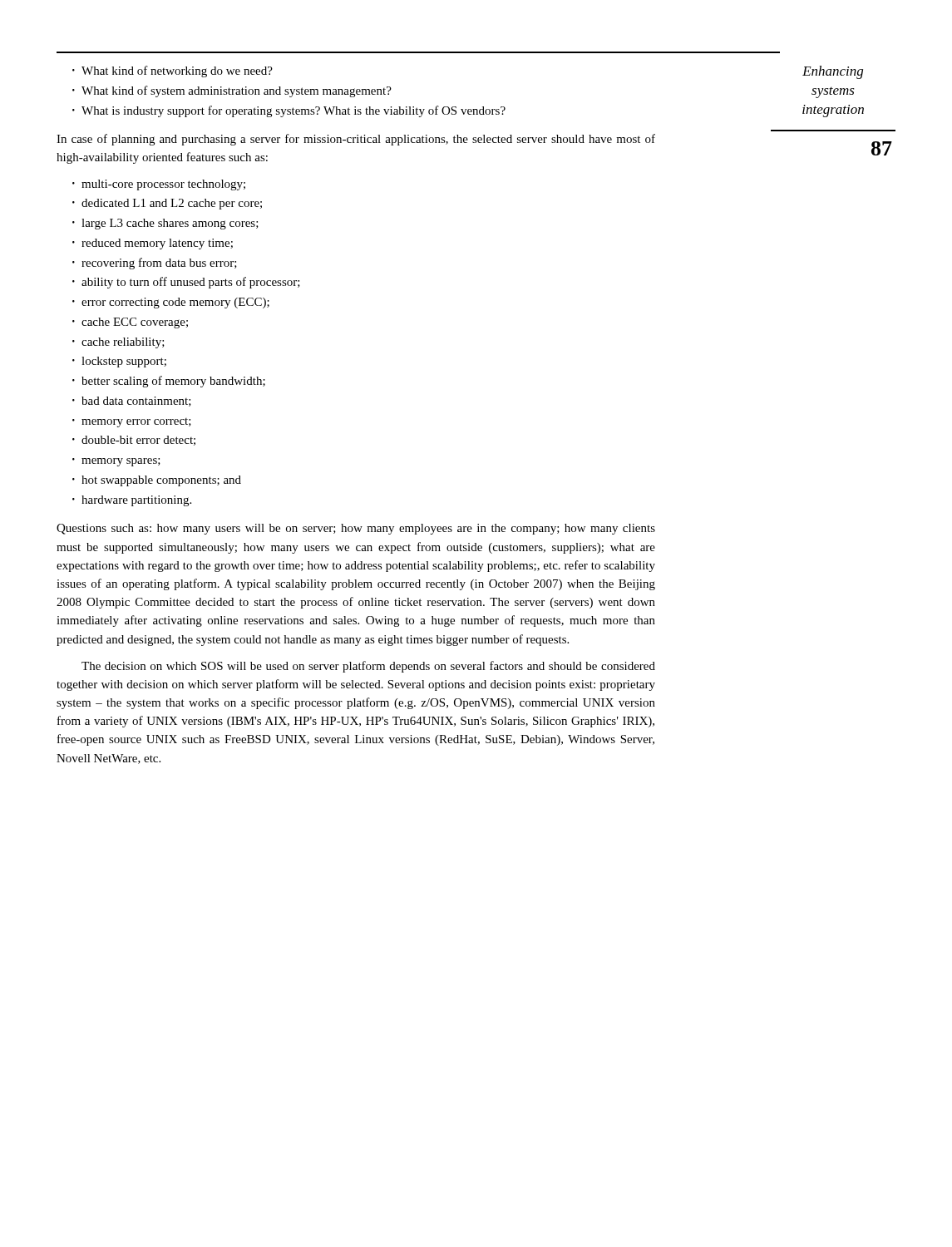Viewport: 952px width, 1247px height.
Task: Locate the block of text that opens with "• error correcting code memory"
Action: point(171,303)
